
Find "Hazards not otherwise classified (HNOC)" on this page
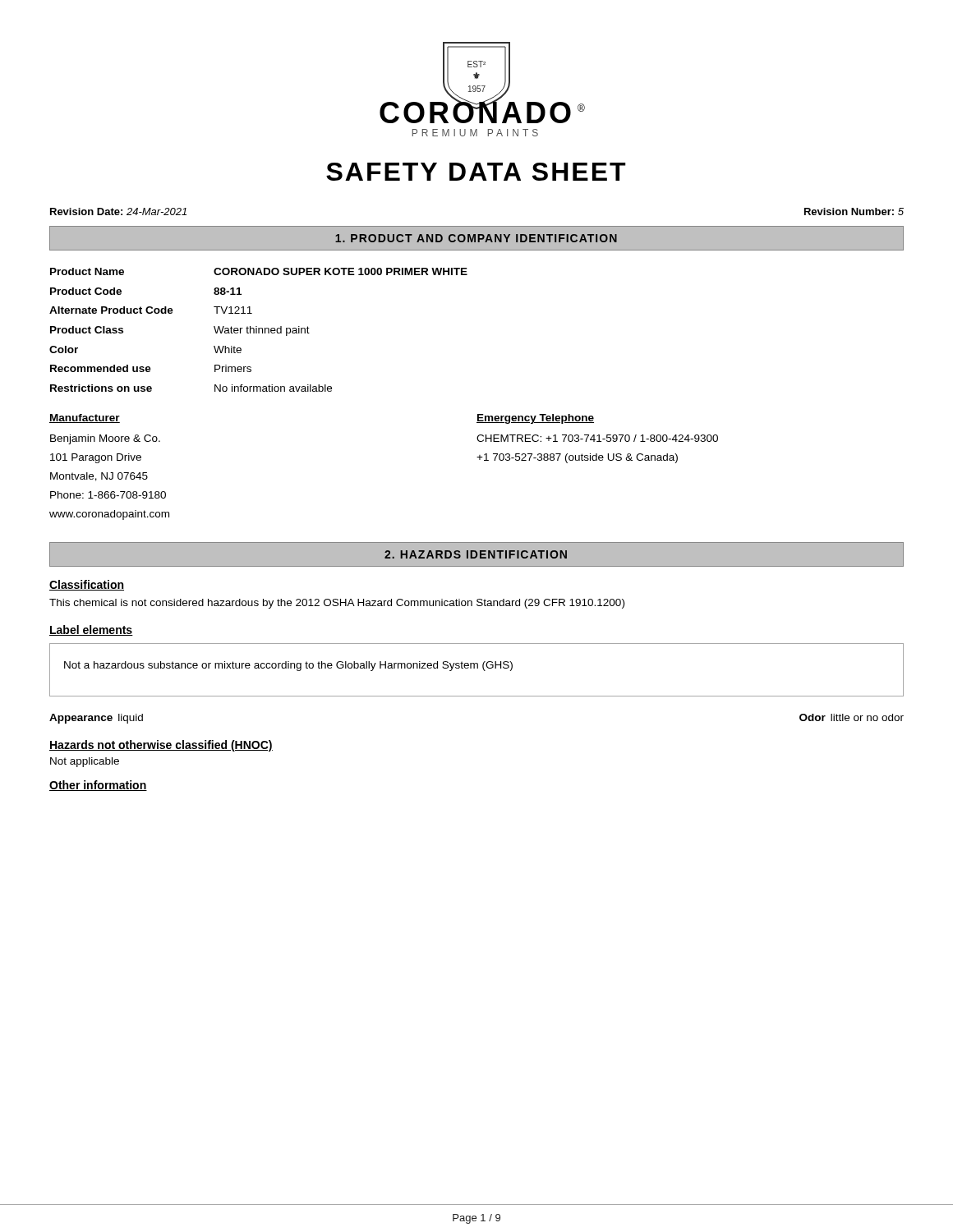click(x=161, y=745)
